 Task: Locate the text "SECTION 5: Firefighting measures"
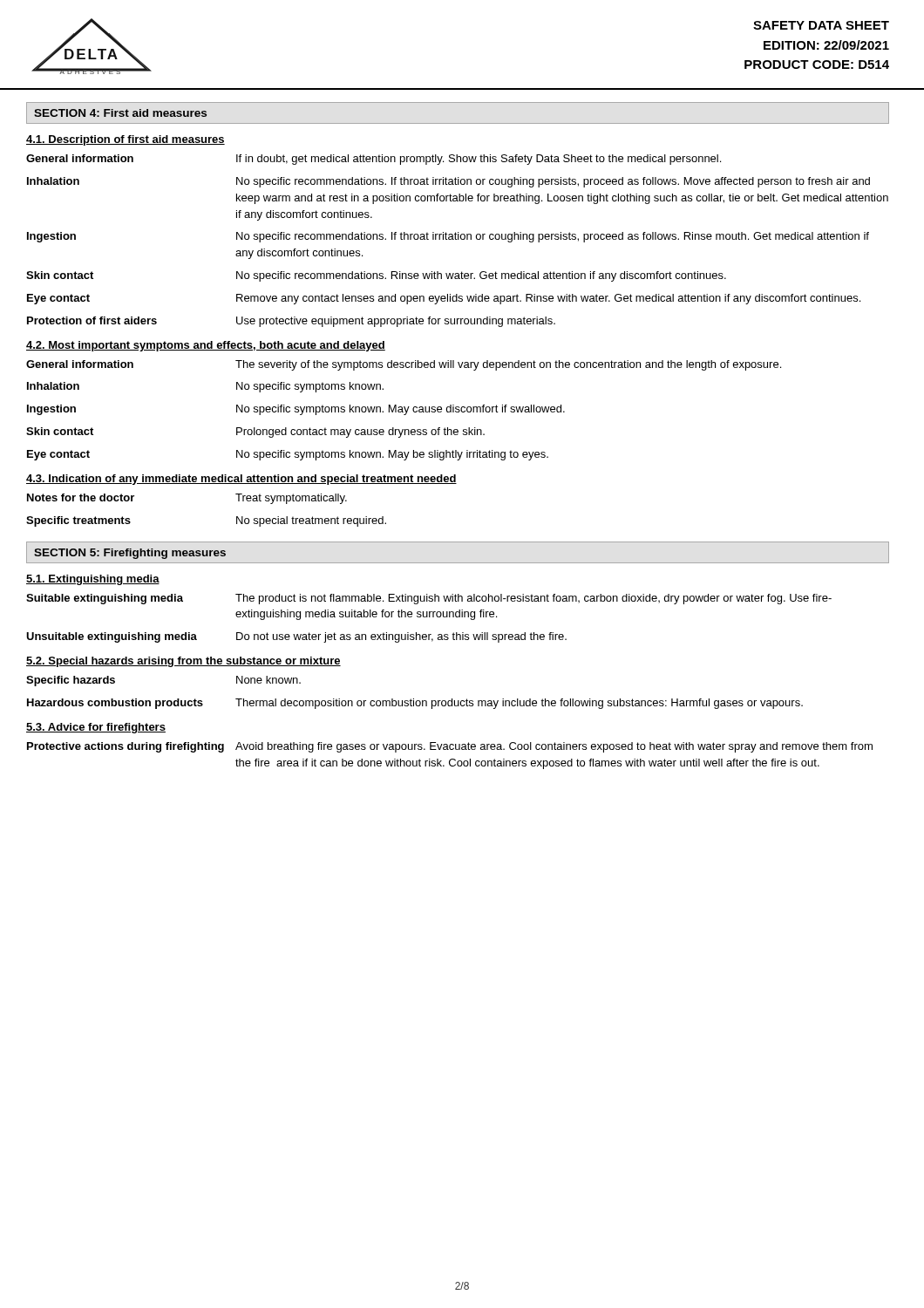pyautogui.click(x=130, y=552)
